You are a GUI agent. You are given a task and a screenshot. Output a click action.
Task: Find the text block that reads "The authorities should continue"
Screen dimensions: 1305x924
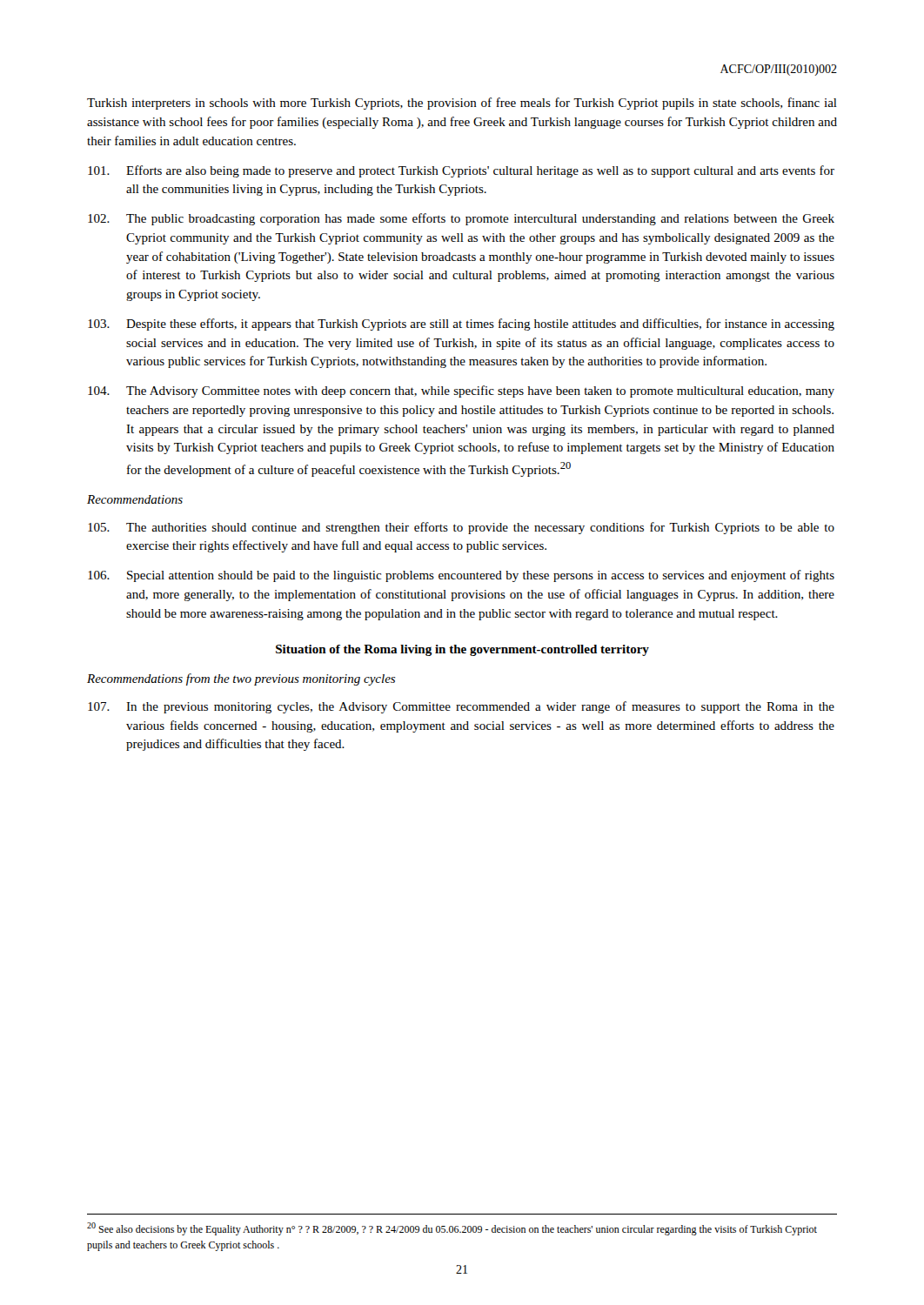coord(461,537)
